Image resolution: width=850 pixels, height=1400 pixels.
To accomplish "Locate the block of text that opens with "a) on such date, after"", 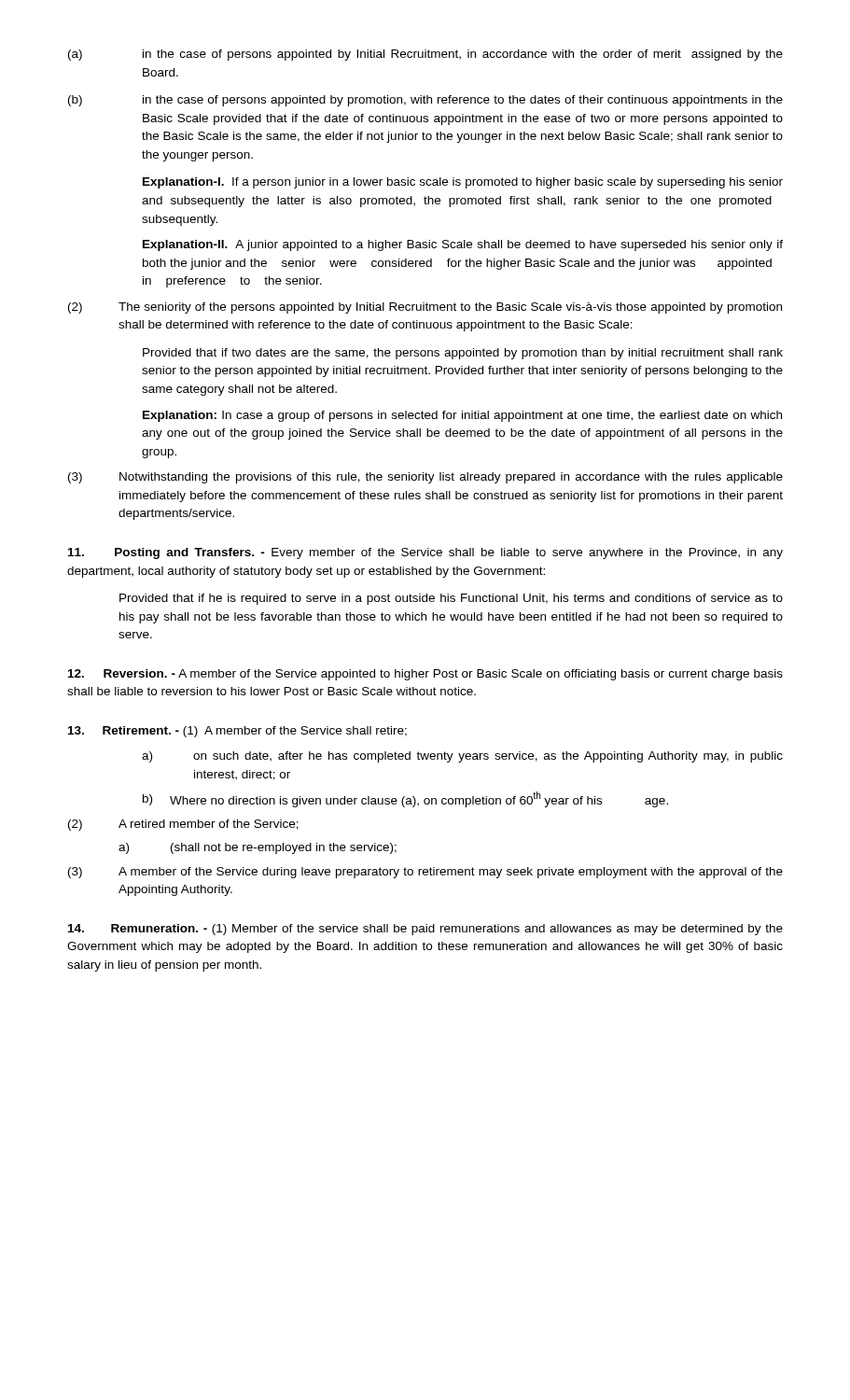I will point(462,765).
